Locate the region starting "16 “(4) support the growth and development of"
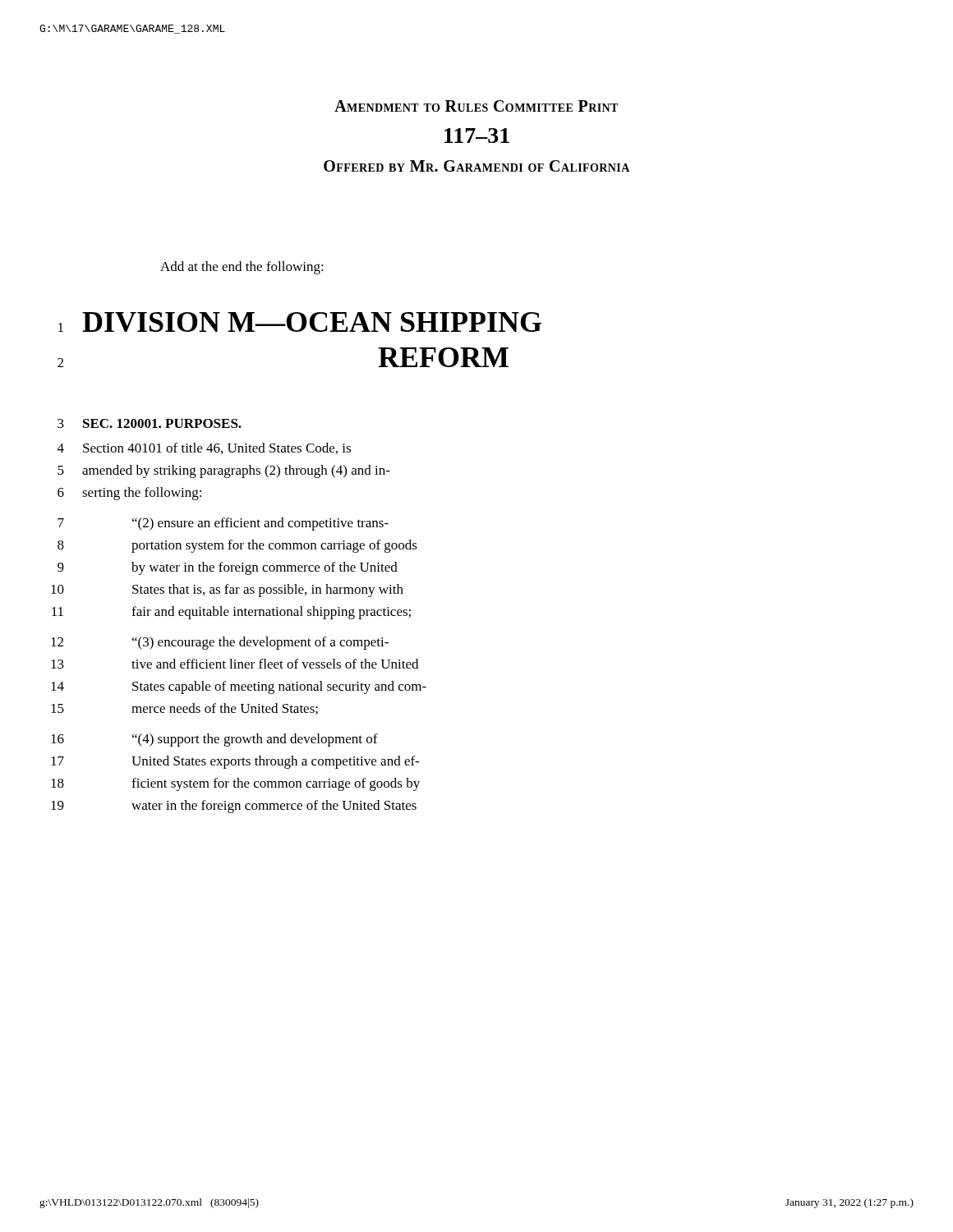Image resolution: width=953 pixels, height=1232 pixels. [214, 740]
